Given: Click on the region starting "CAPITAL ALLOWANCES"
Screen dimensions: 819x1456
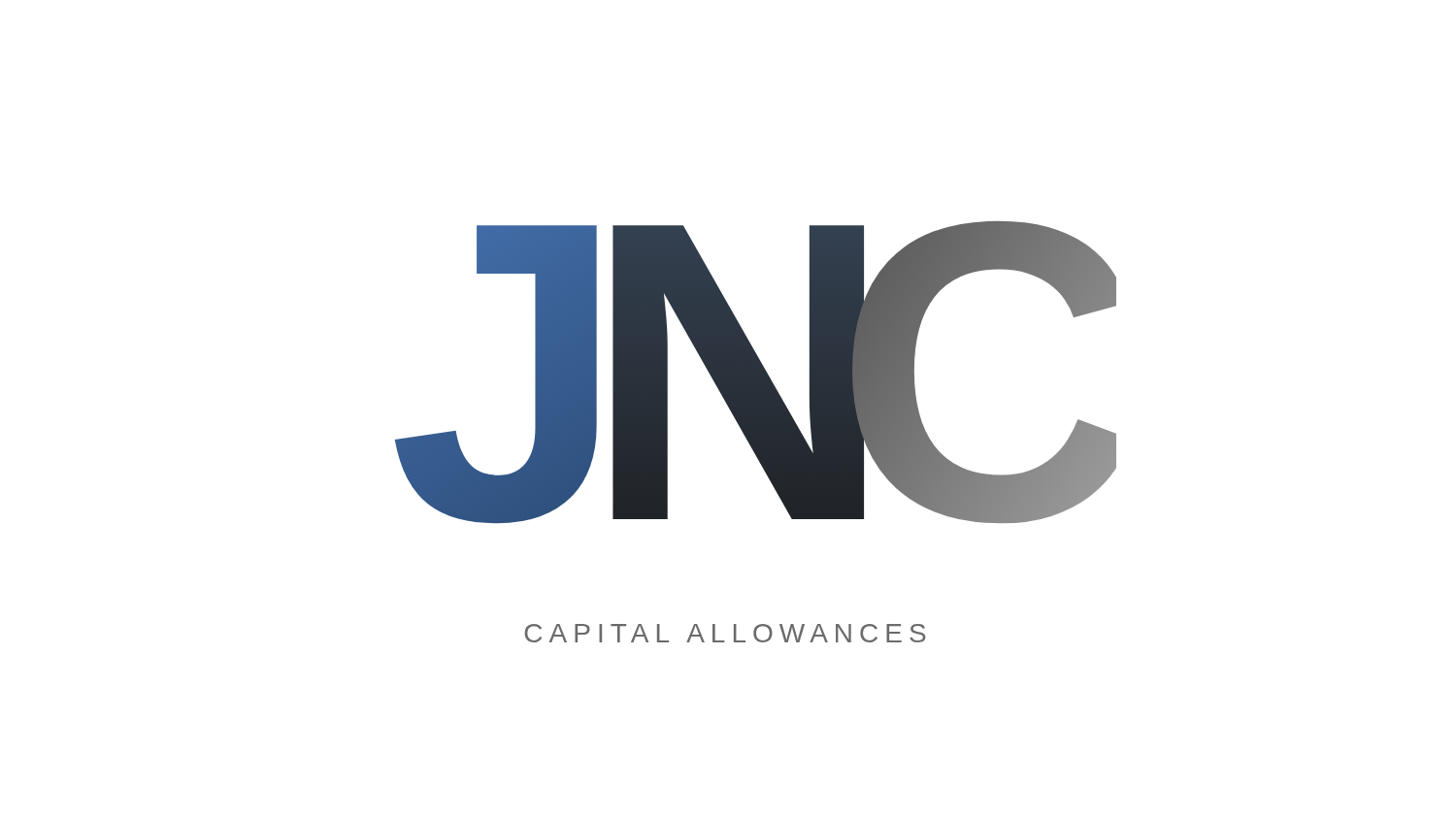Looking at the screenshot, I should (x=728, y=633).
